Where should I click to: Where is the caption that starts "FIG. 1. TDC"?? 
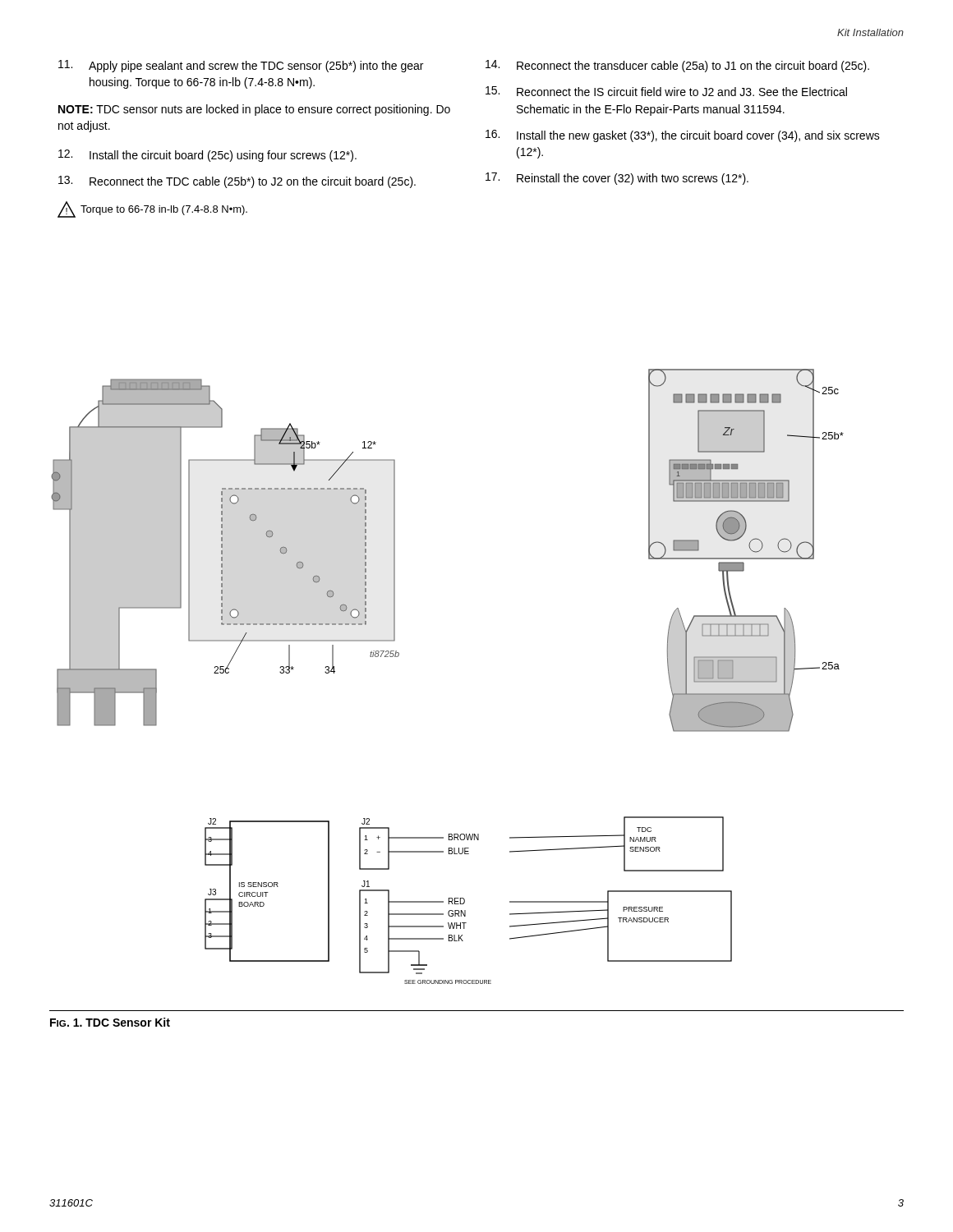click(x=110, y=1023)
